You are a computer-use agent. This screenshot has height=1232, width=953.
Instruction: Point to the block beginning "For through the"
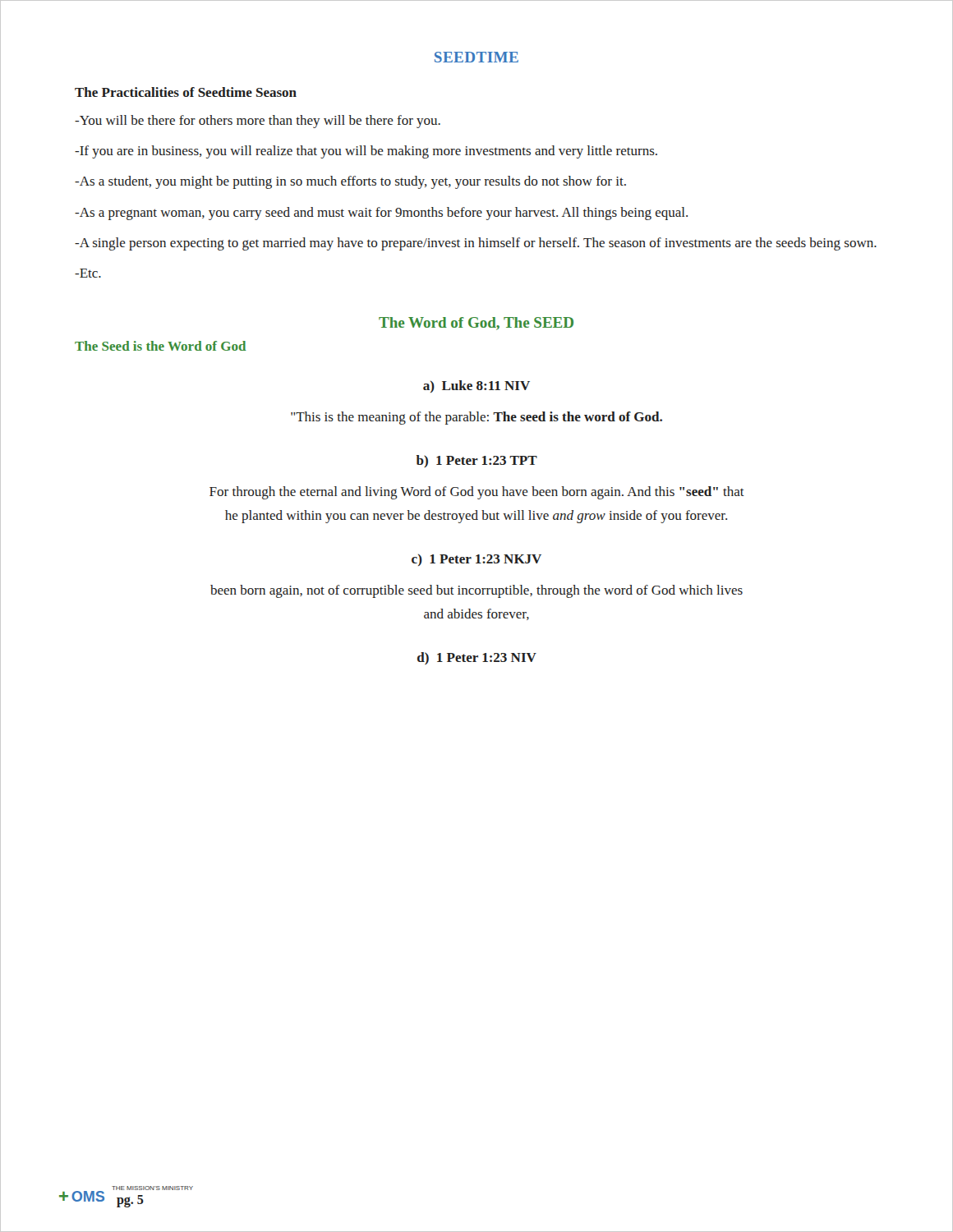[x=476, y=503]
